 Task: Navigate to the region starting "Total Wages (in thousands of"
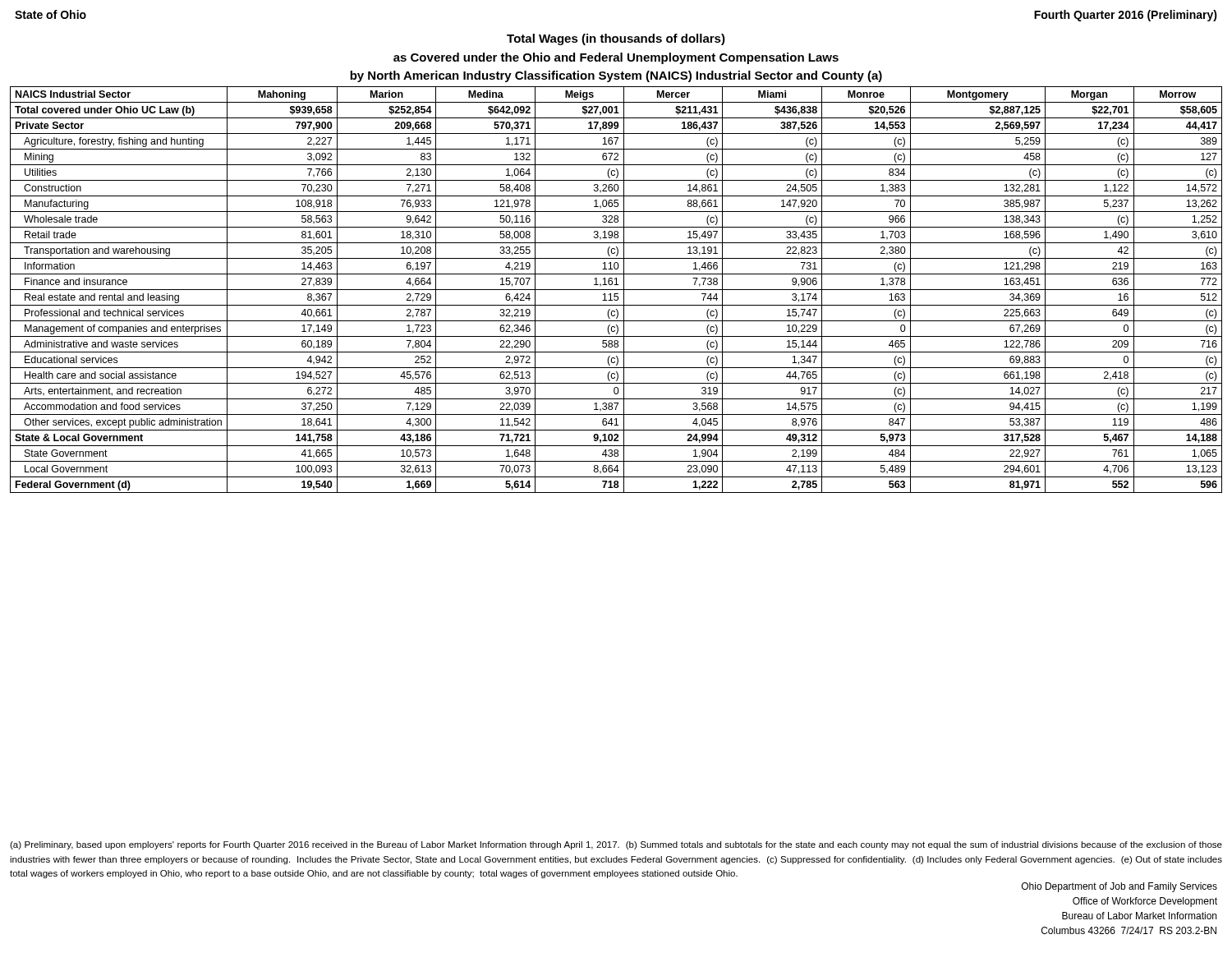[x=616, y=57]
